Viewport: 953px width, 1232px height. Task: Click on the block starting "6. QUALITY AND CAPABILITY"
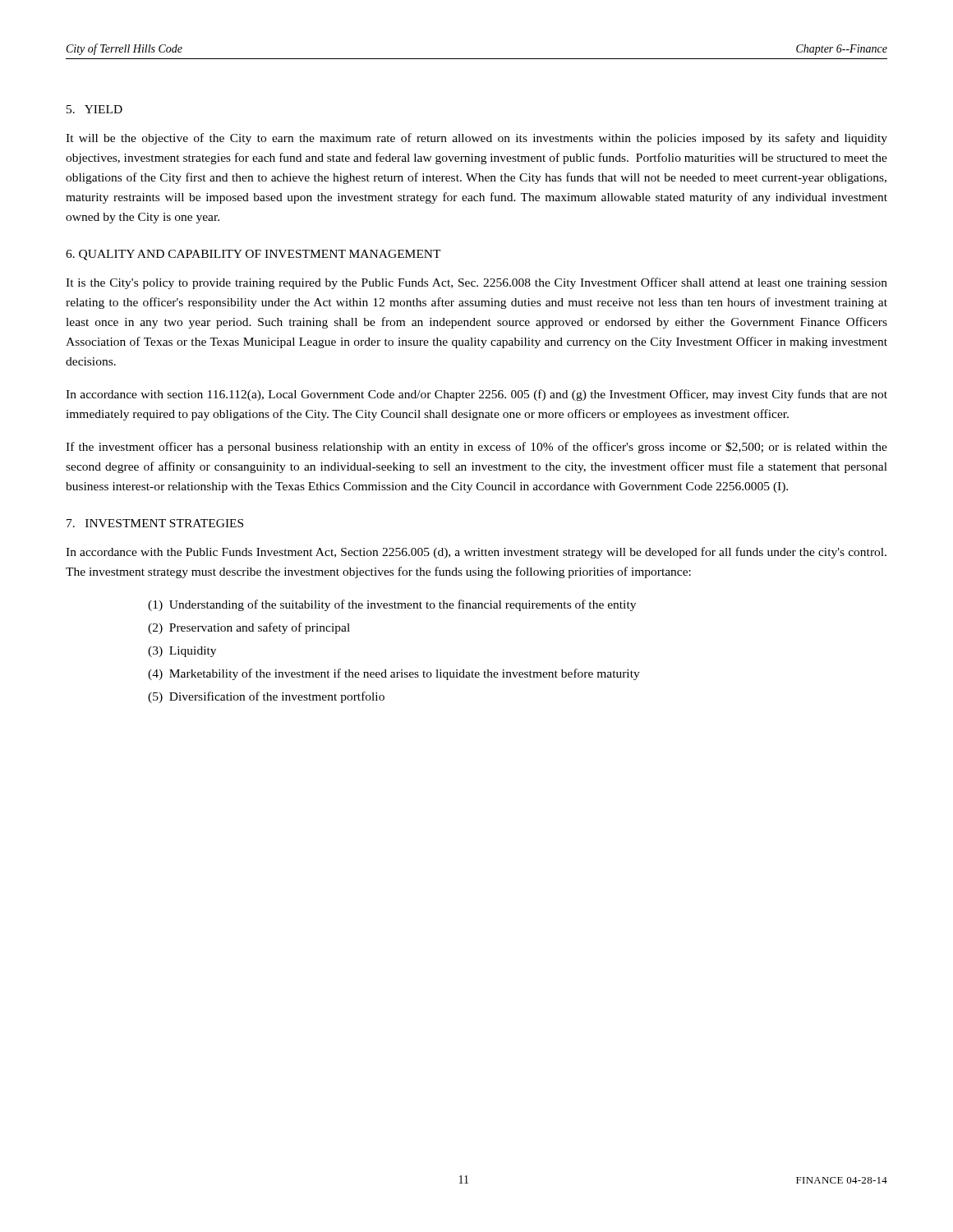tap(253, 253)
